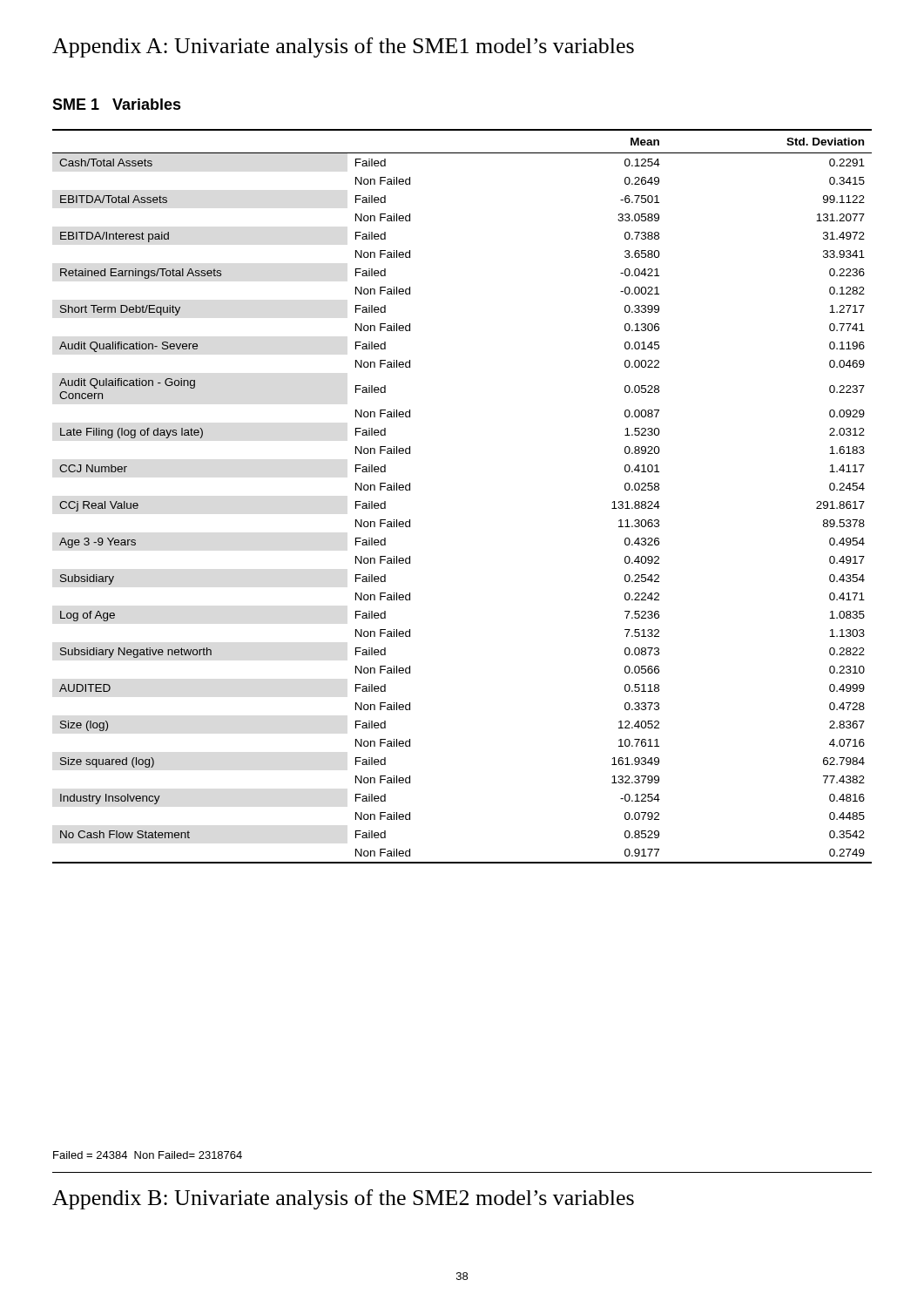Point to the region starting "Appendix A: Univariate analysis of the SME1 model’s"
924x1307 pixels.
point(343,46)
